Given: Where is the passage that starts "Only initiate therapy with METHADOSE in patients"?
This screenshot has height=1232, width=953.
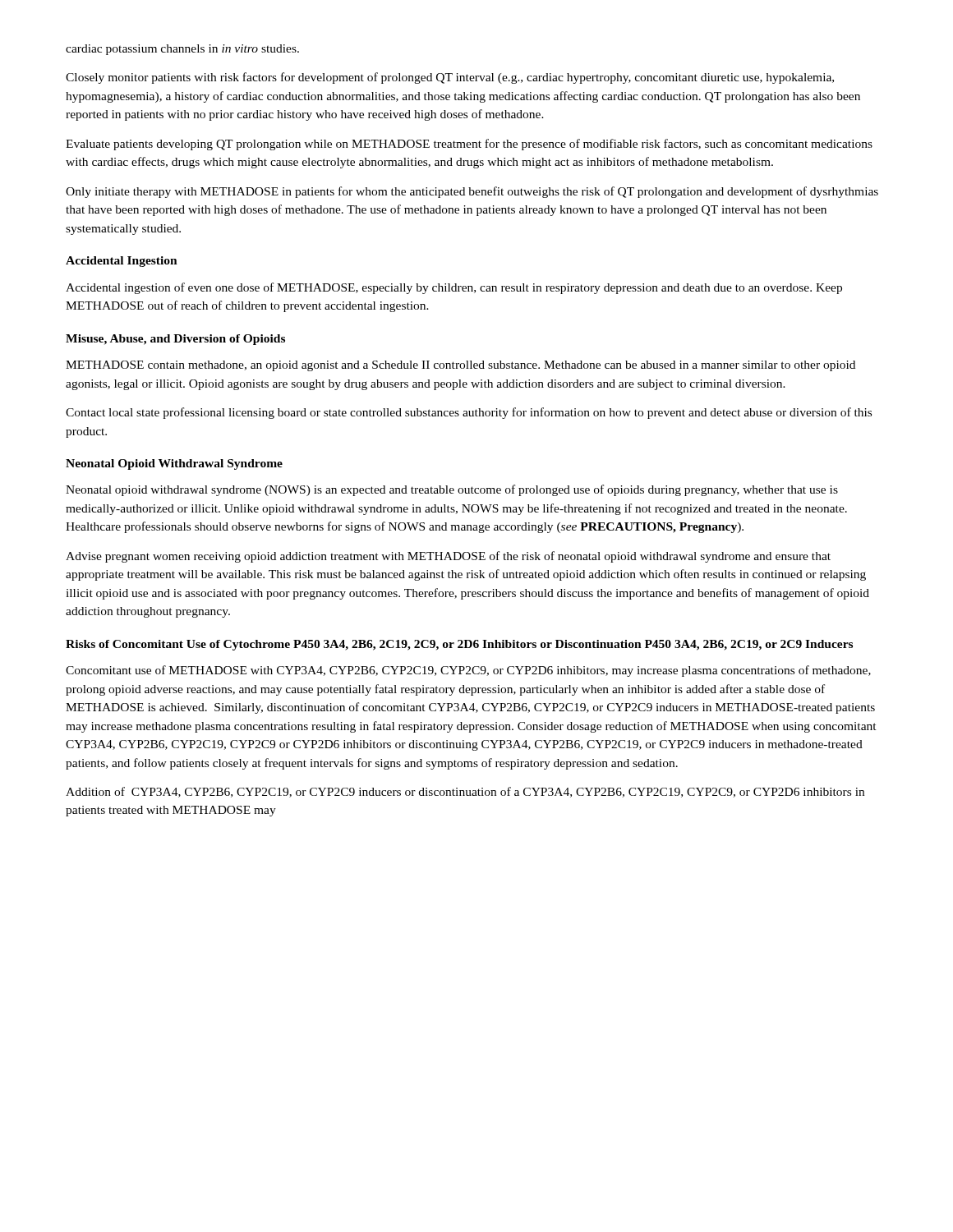Looking at the screenshot, I should (x=472, y=209).
